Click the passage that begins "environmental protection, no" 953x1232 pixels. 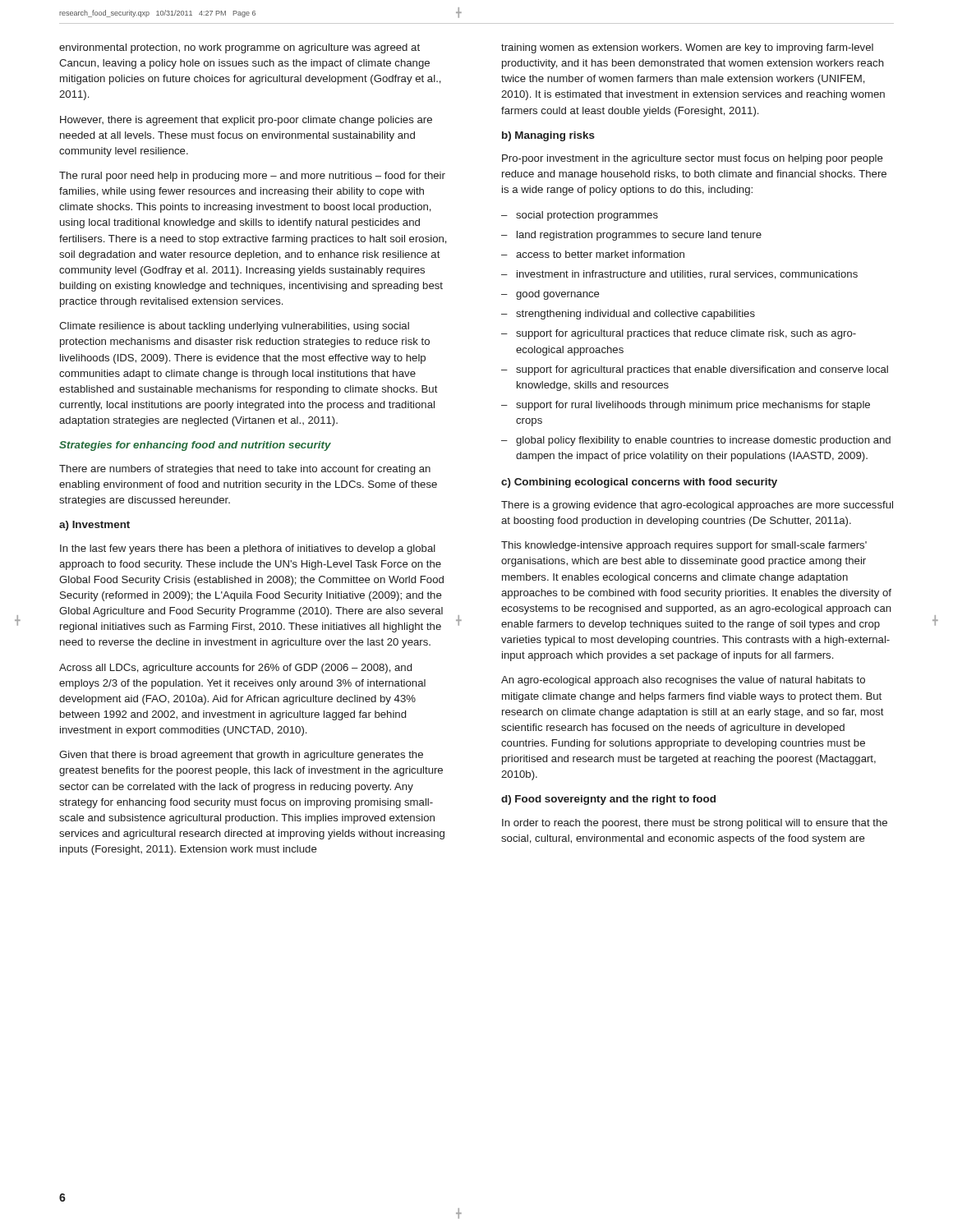[255, 71]
